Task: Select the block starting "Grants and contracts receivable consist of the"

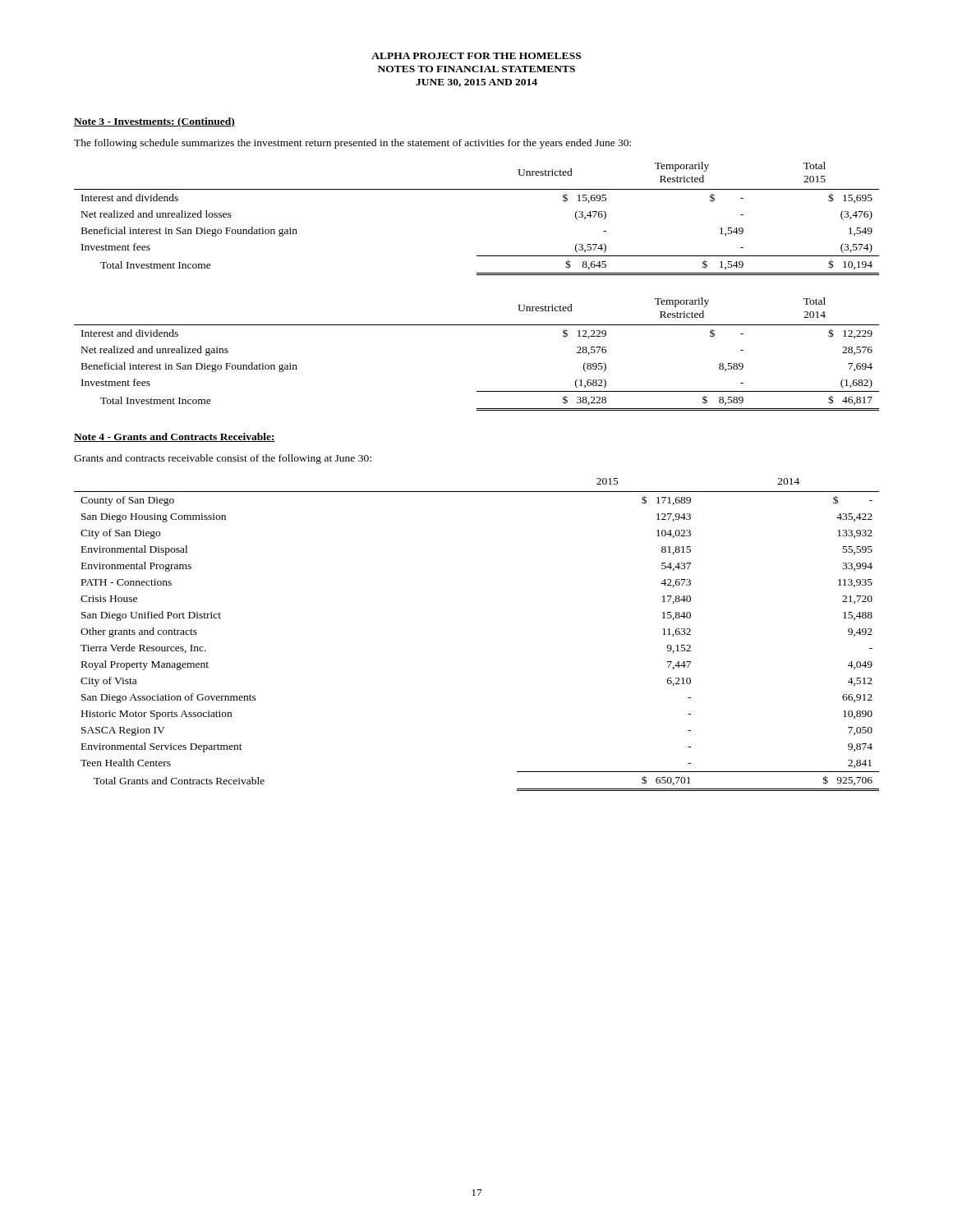Action: tap(223, 458)
